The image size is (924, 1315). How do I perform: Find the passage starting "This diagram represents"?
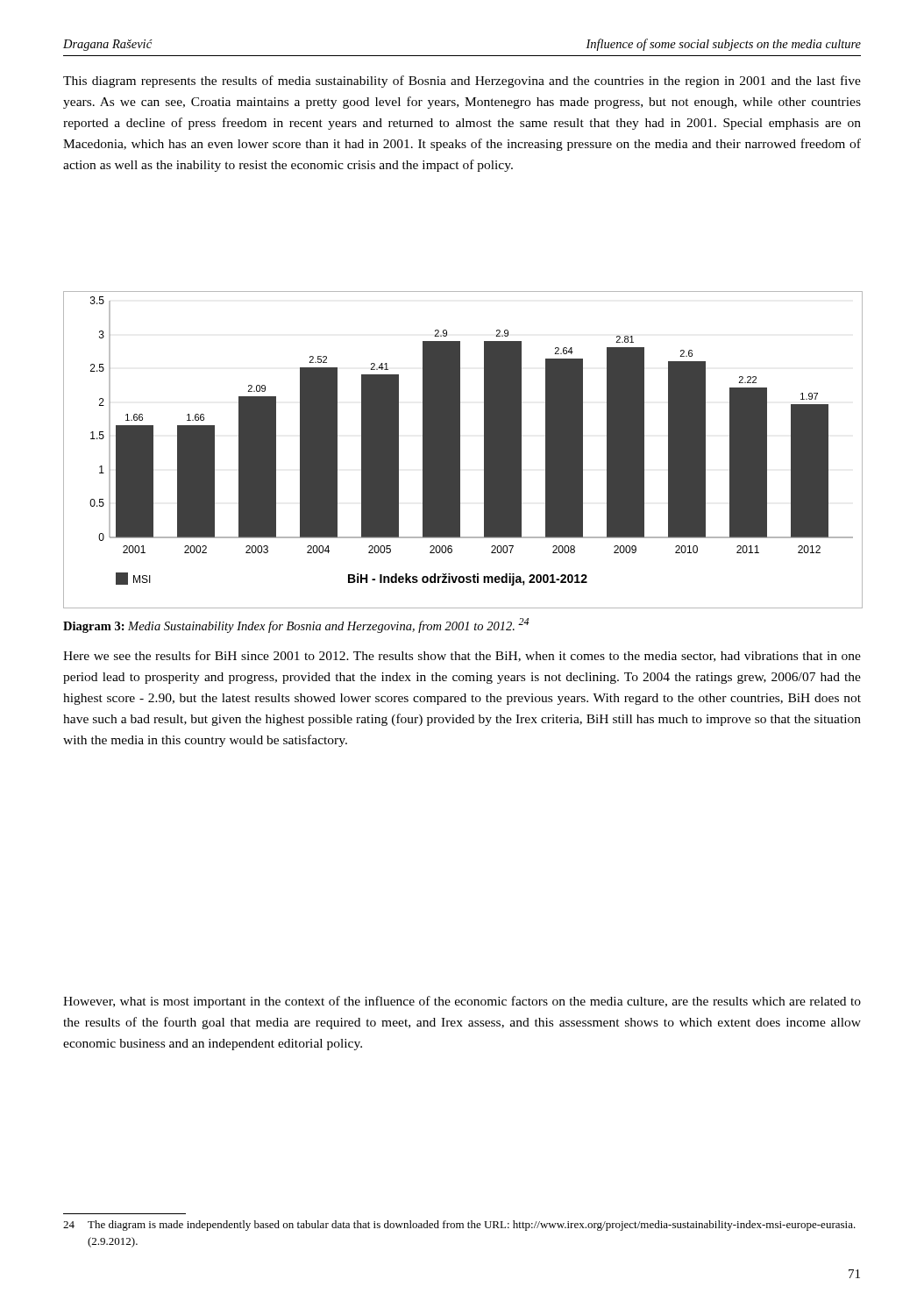[x=462, y=122]
